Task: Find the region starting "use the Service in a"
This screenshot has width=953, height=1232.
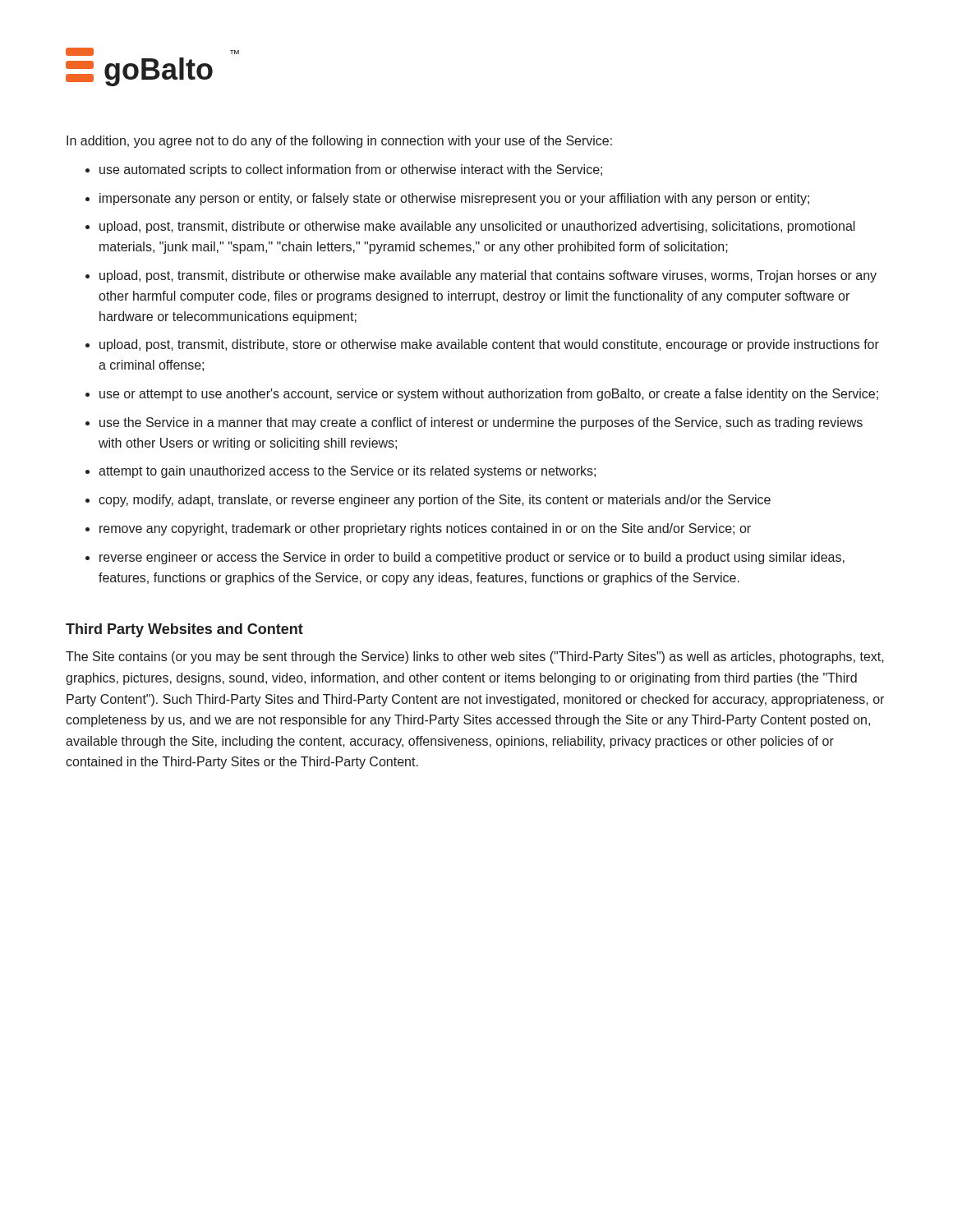Action: (481, 433)
